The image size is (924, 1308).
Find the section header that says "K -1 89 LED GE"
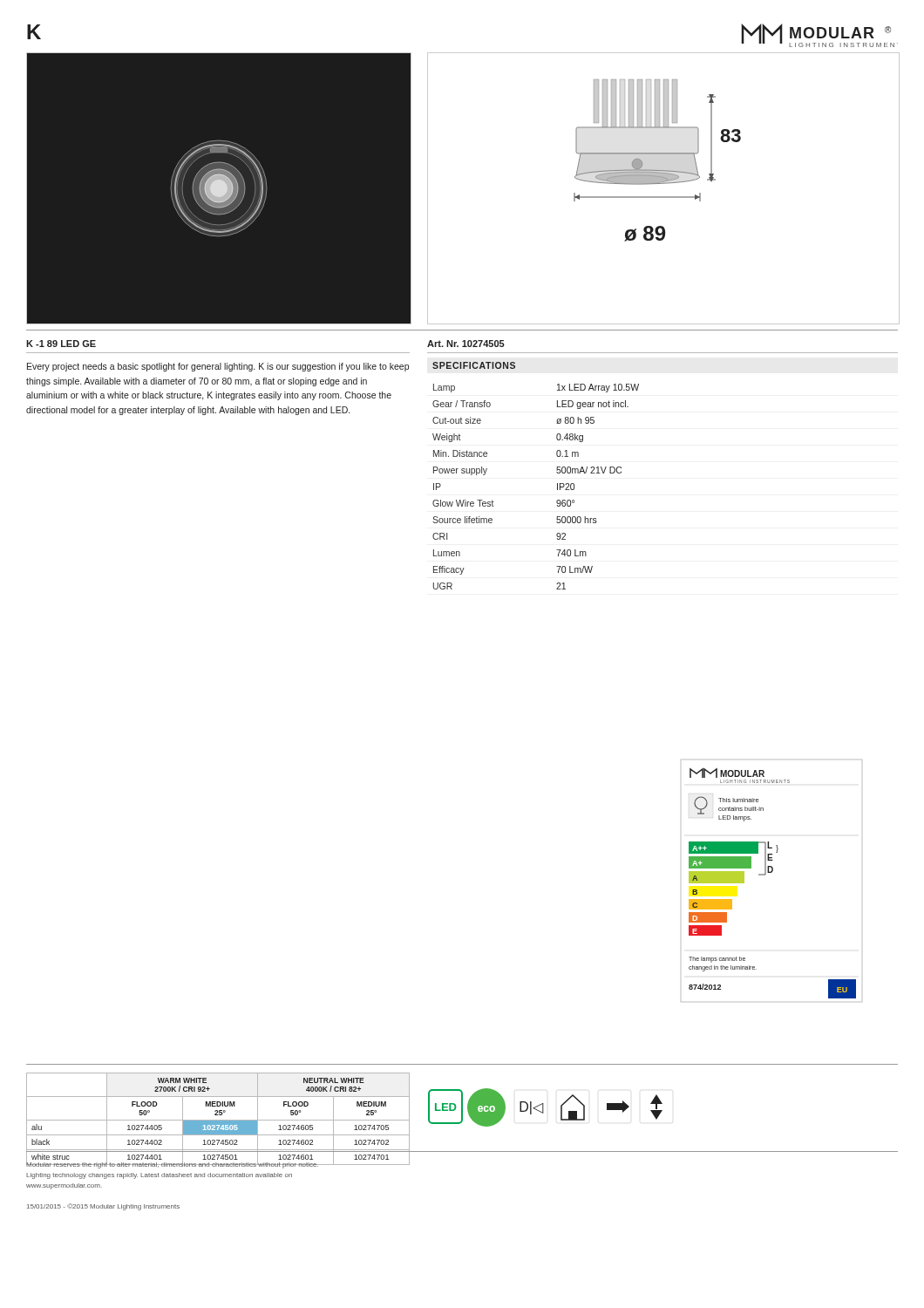(x=61, y=344)
